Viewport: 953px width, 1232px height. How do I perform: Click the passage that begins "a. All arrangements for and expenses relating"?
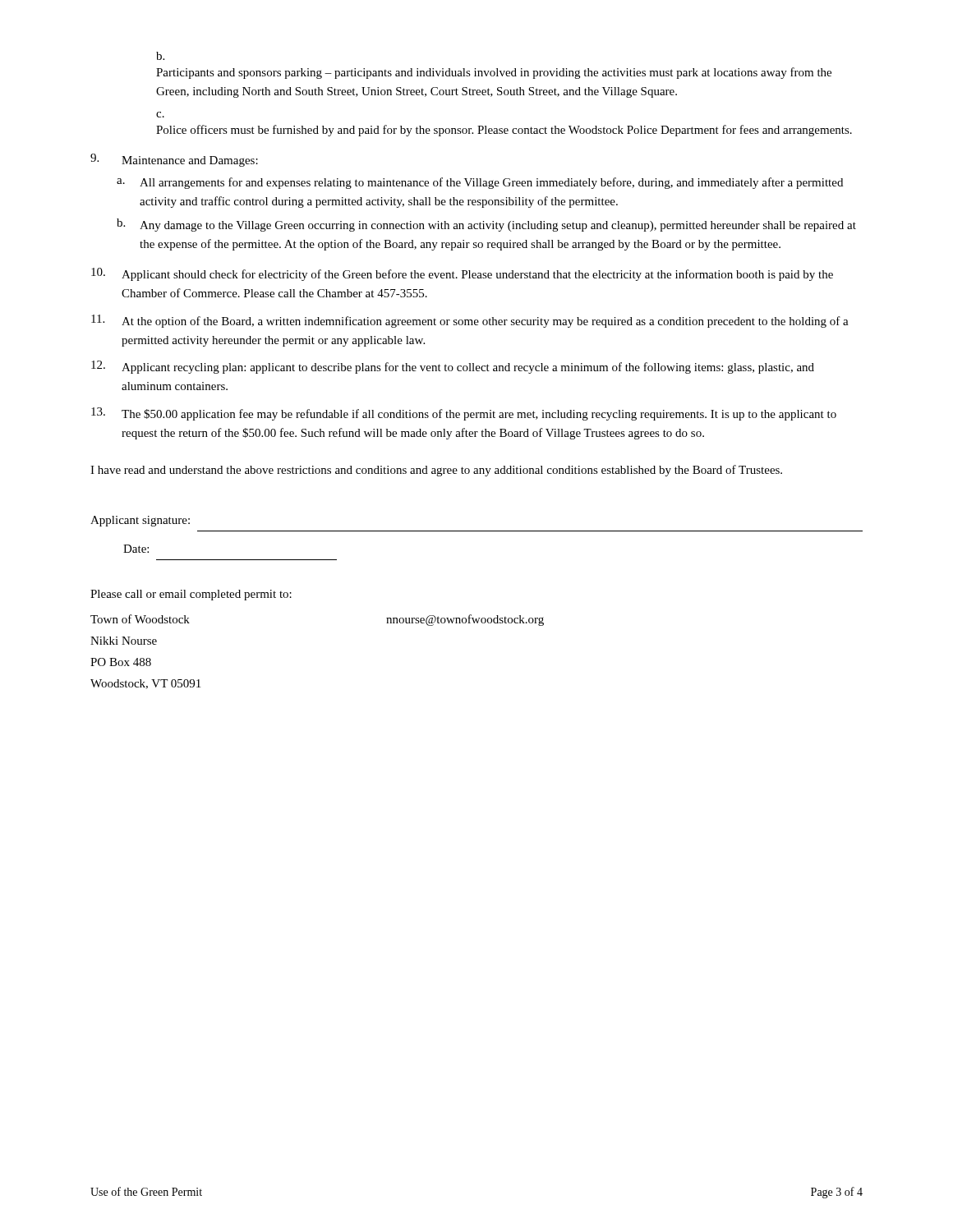(x=490, y=192)
